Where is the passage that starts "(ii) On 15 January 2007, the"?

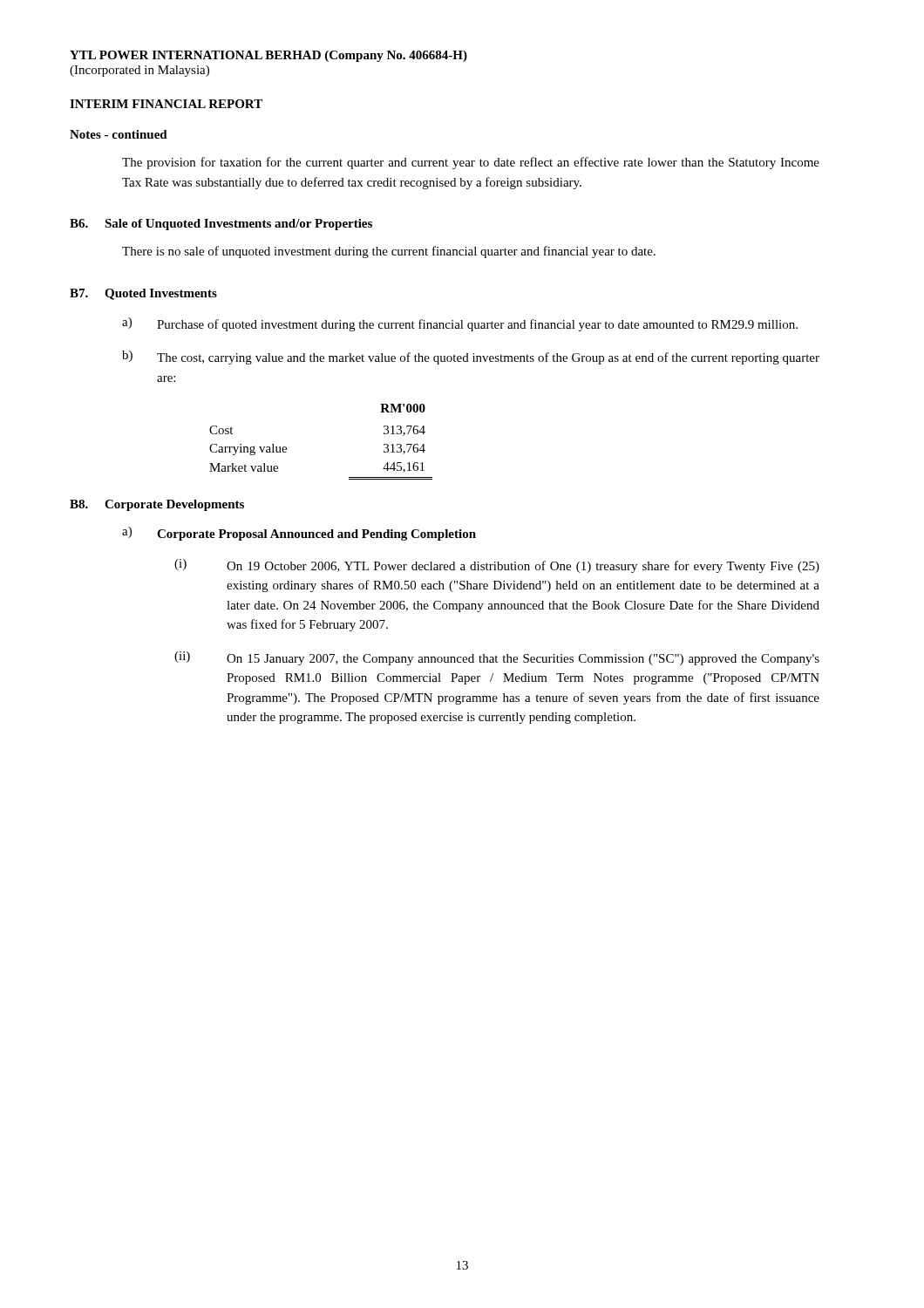[x=497, y=688]
